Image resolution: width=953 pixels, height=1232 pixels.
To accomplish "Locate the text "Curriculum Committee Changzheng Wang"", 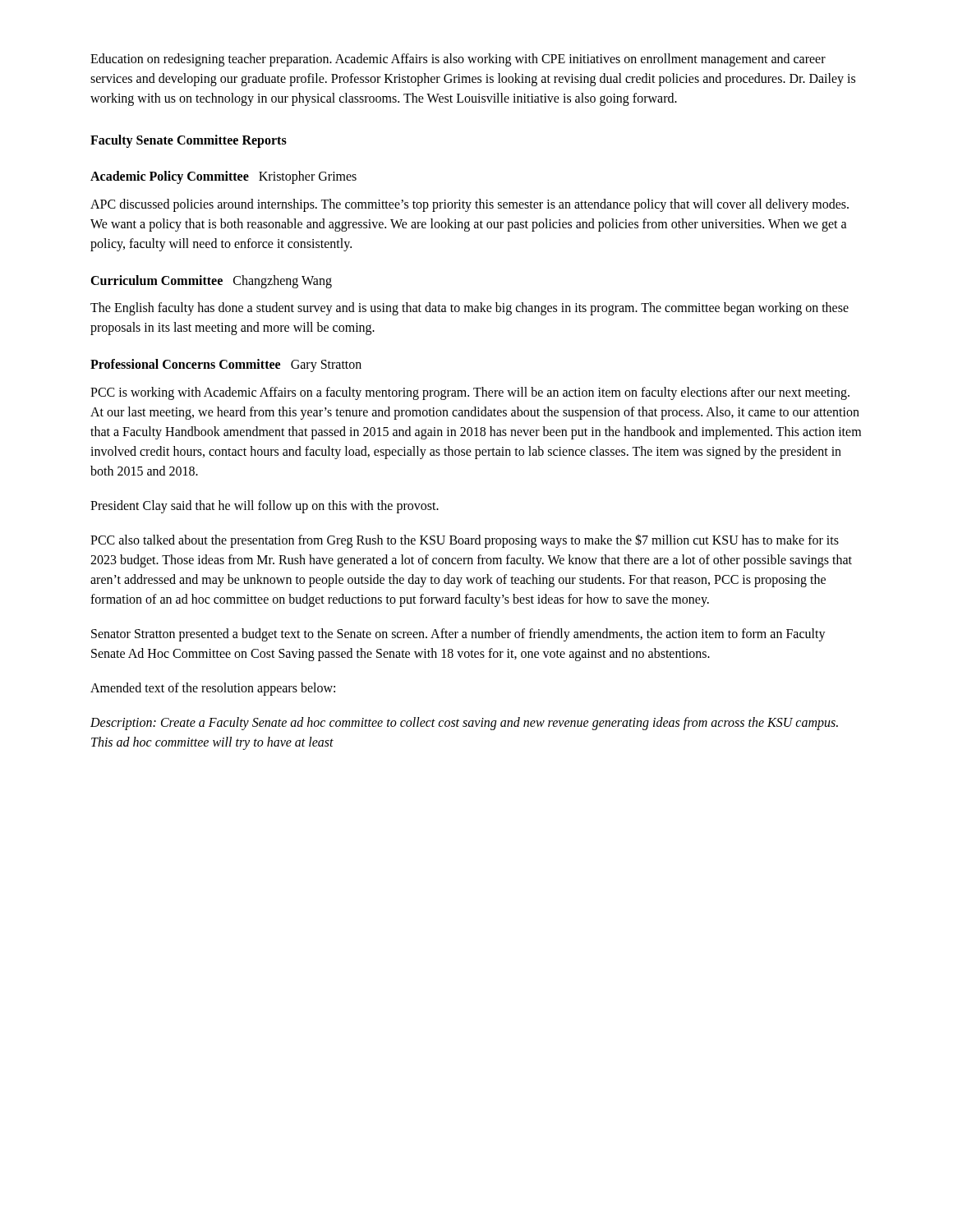I will click(211, 280).
